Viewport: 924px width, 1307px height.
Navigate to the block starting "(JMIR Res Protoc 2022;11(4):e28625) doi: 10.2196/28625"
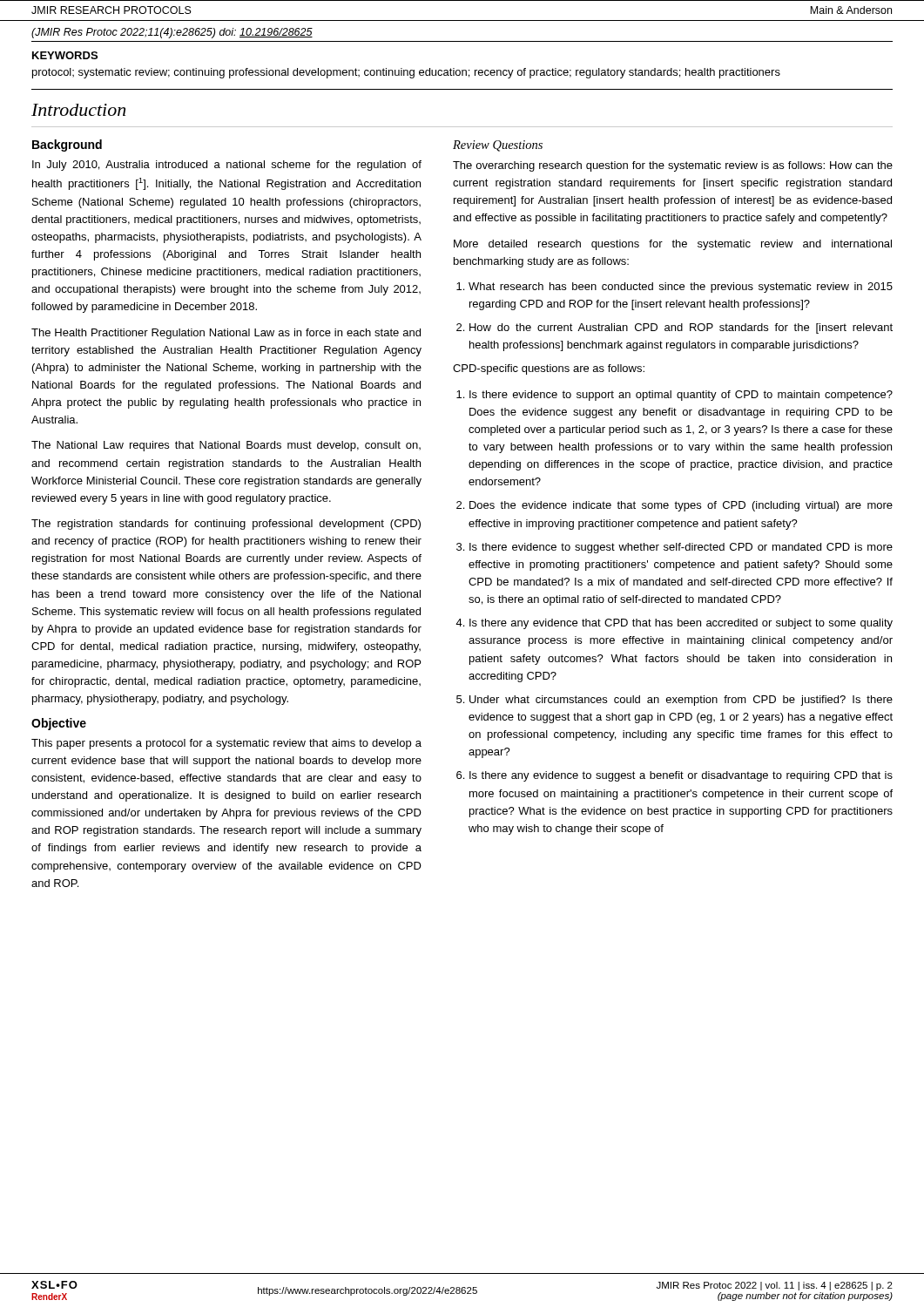coord(172,32)
